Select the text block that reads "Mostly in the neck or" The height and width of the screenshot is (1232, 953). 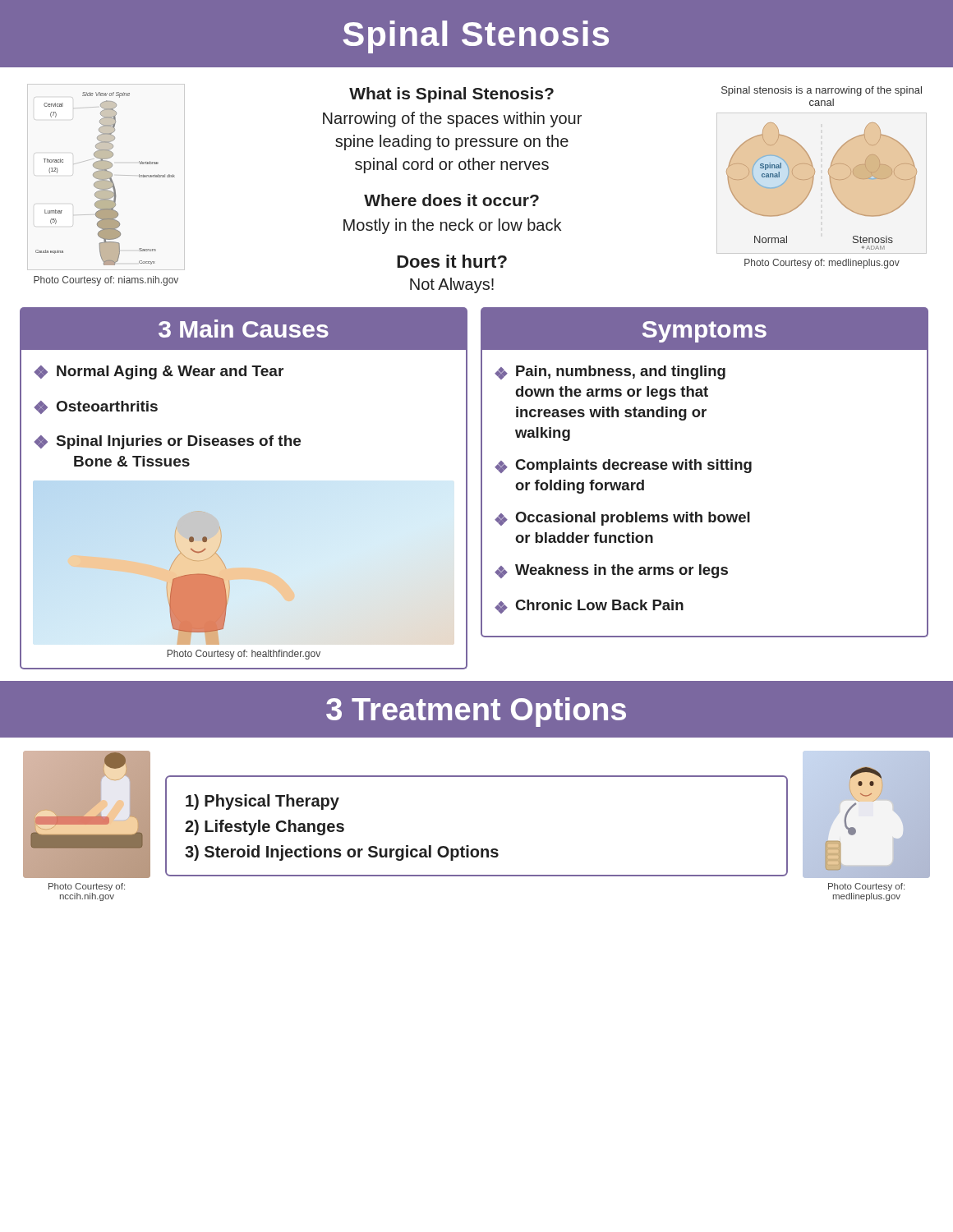(452, 225)
